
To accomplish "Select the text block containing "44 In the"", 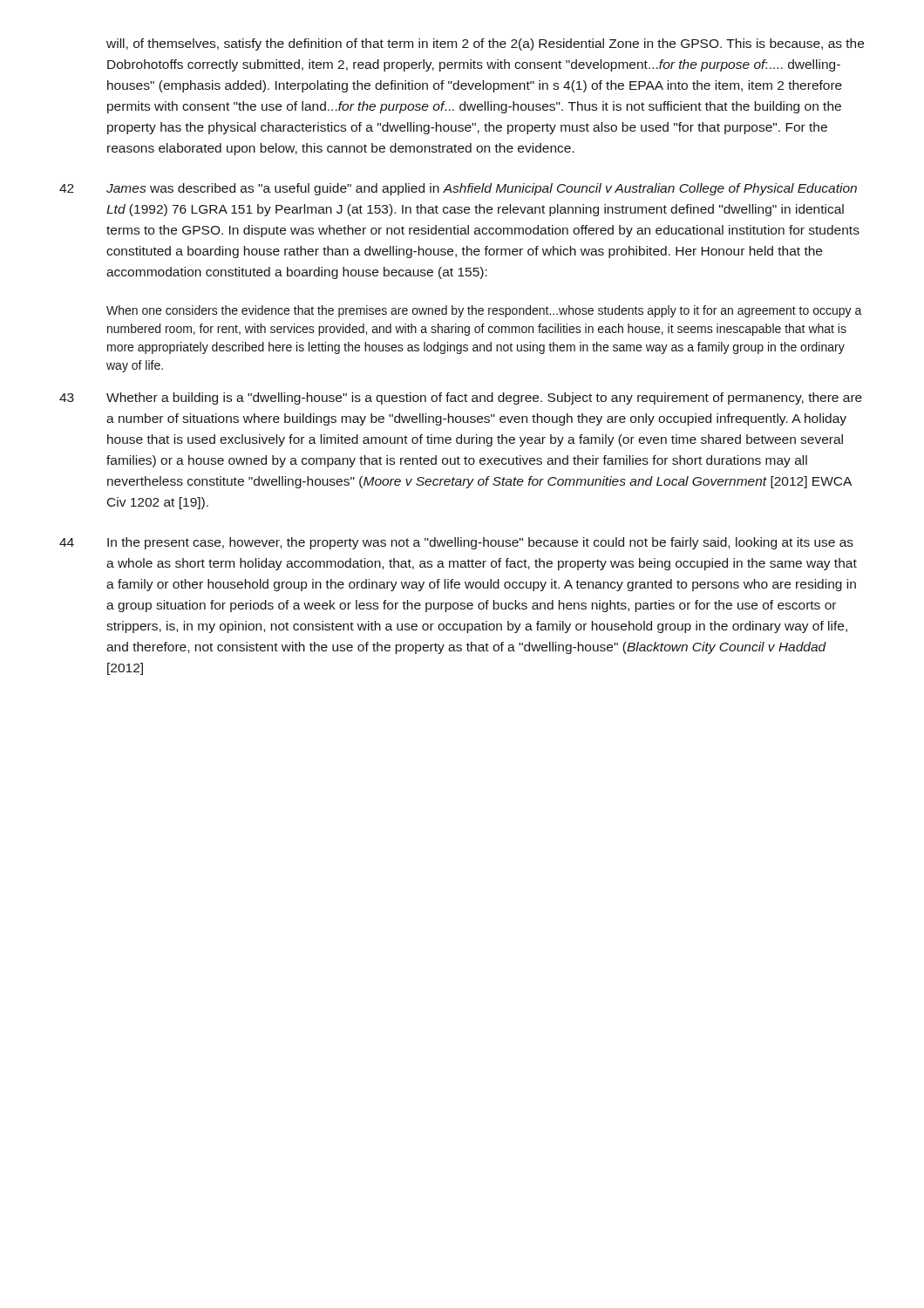I will tap(462, 605).
